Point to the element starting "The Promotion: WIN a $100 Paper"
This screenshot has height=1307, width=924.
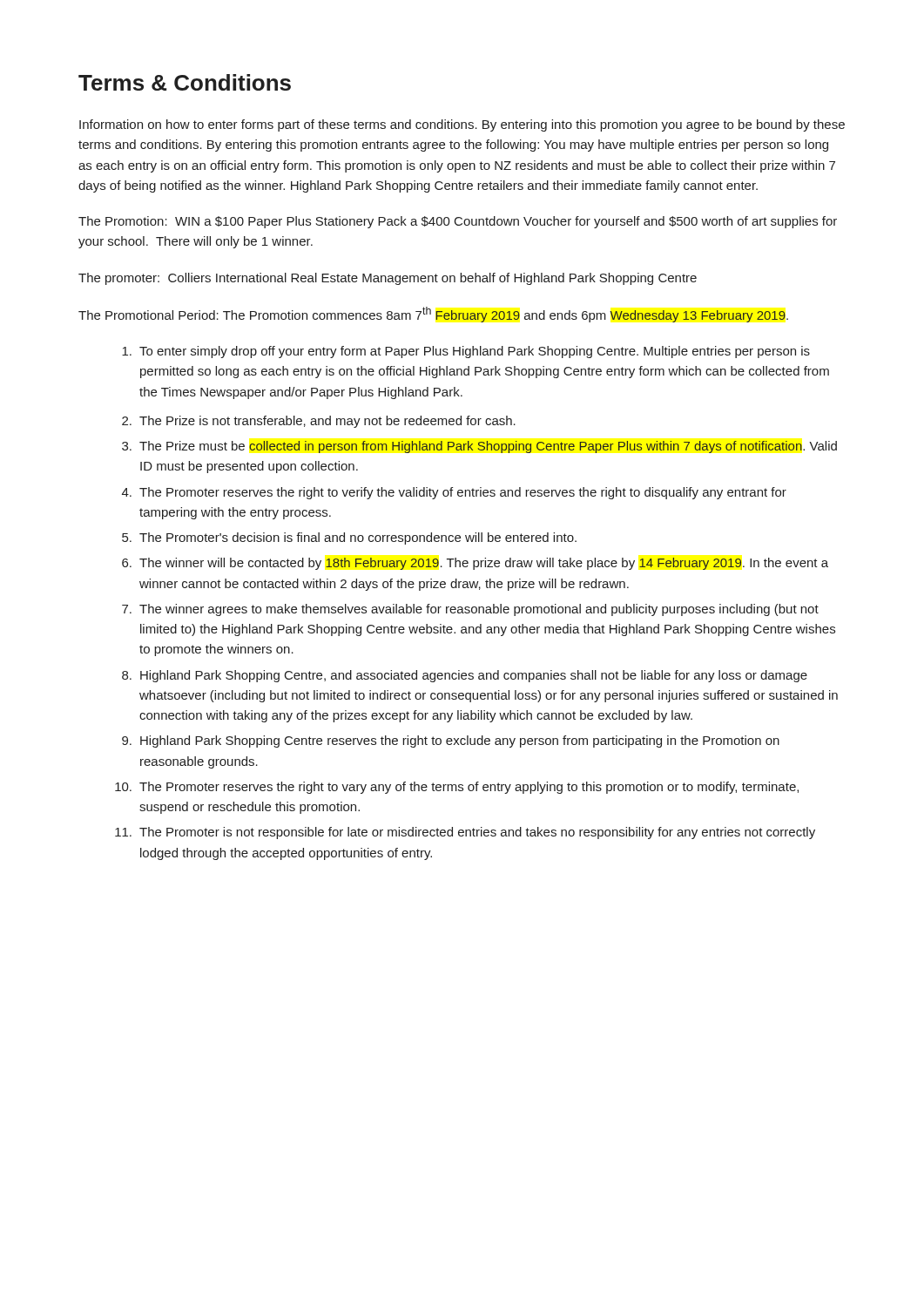click(458, 231)
